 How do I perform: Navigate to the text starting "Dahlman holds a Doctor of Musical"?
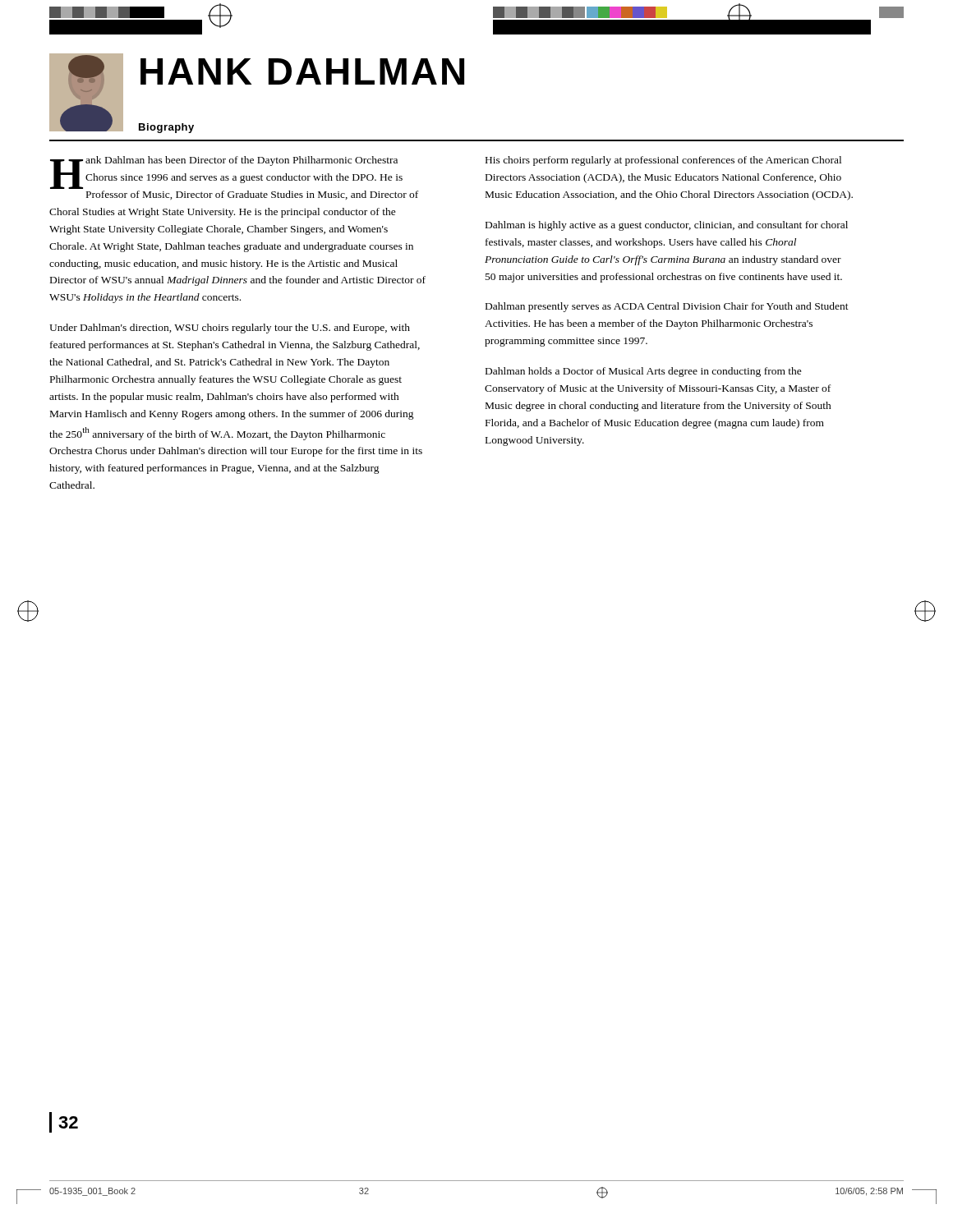coord(670,406)
